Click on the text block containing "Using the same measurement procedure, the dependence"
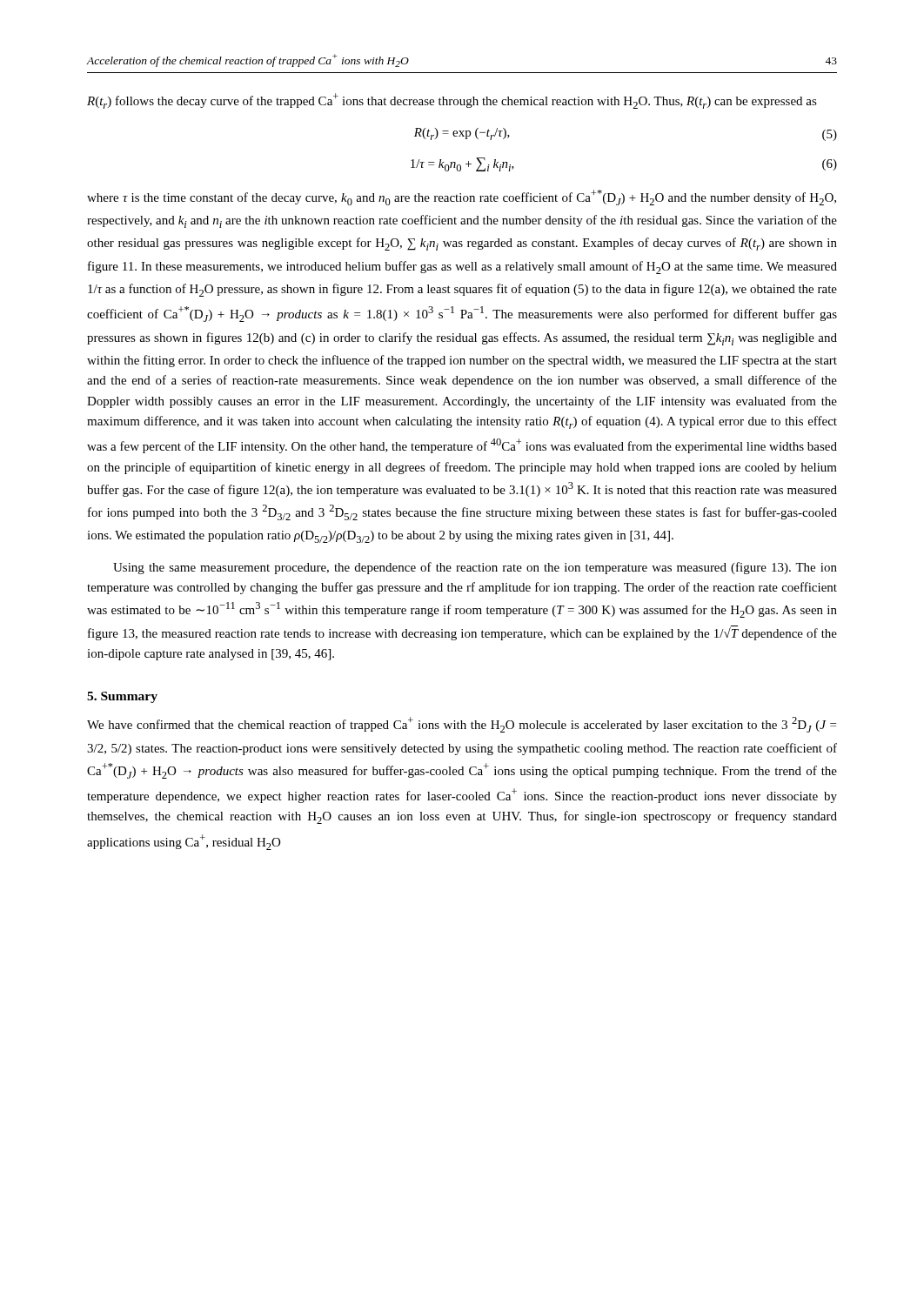The image size is (924, 1305). (462, 610)
